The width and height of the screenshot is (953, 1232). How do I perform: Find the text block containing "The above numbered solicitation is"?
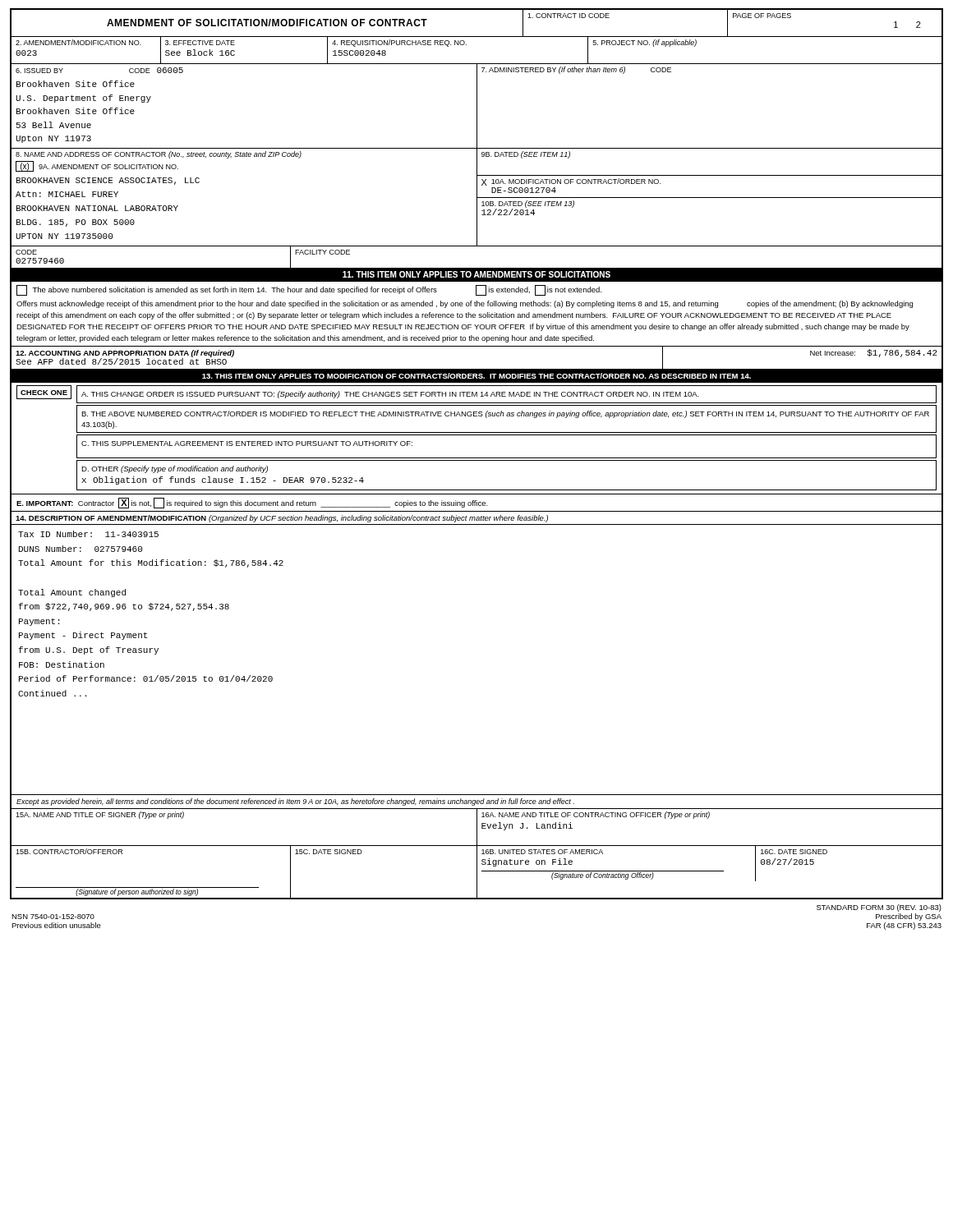[476, 314]
